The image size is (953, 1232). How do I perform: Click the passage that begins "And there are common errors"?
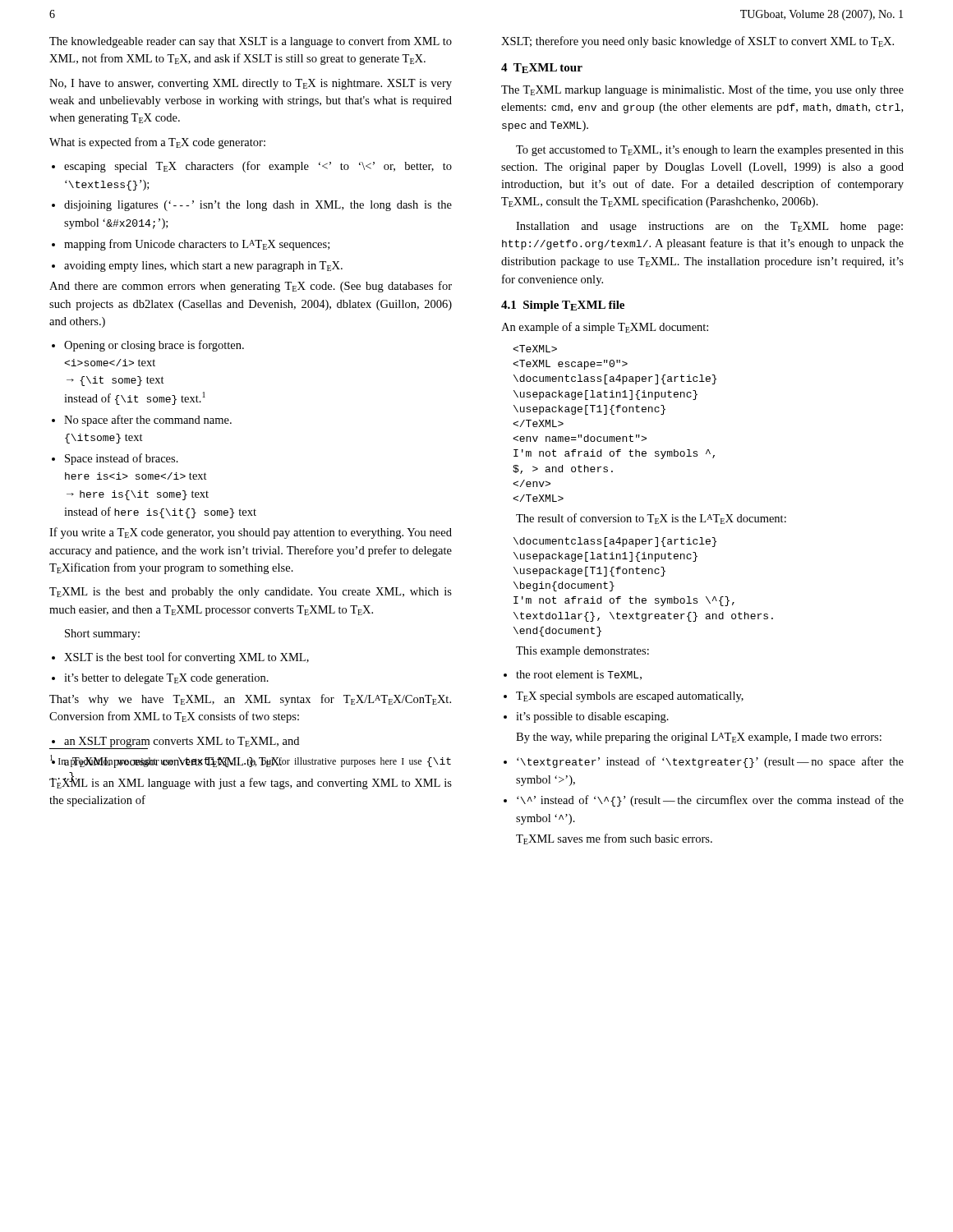251,304
